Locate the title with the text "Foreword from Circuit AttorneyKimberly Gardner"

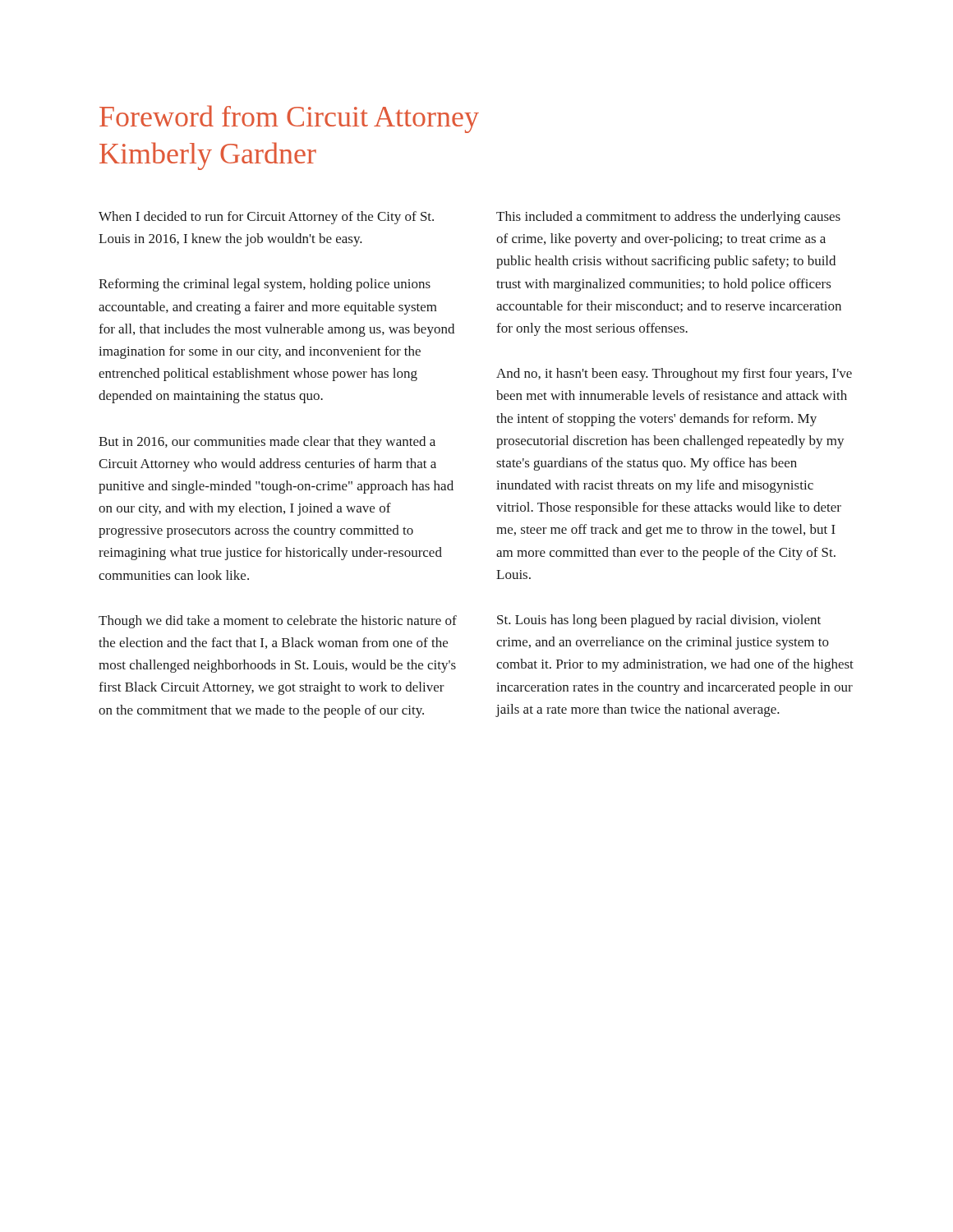(x=476, y=136)
